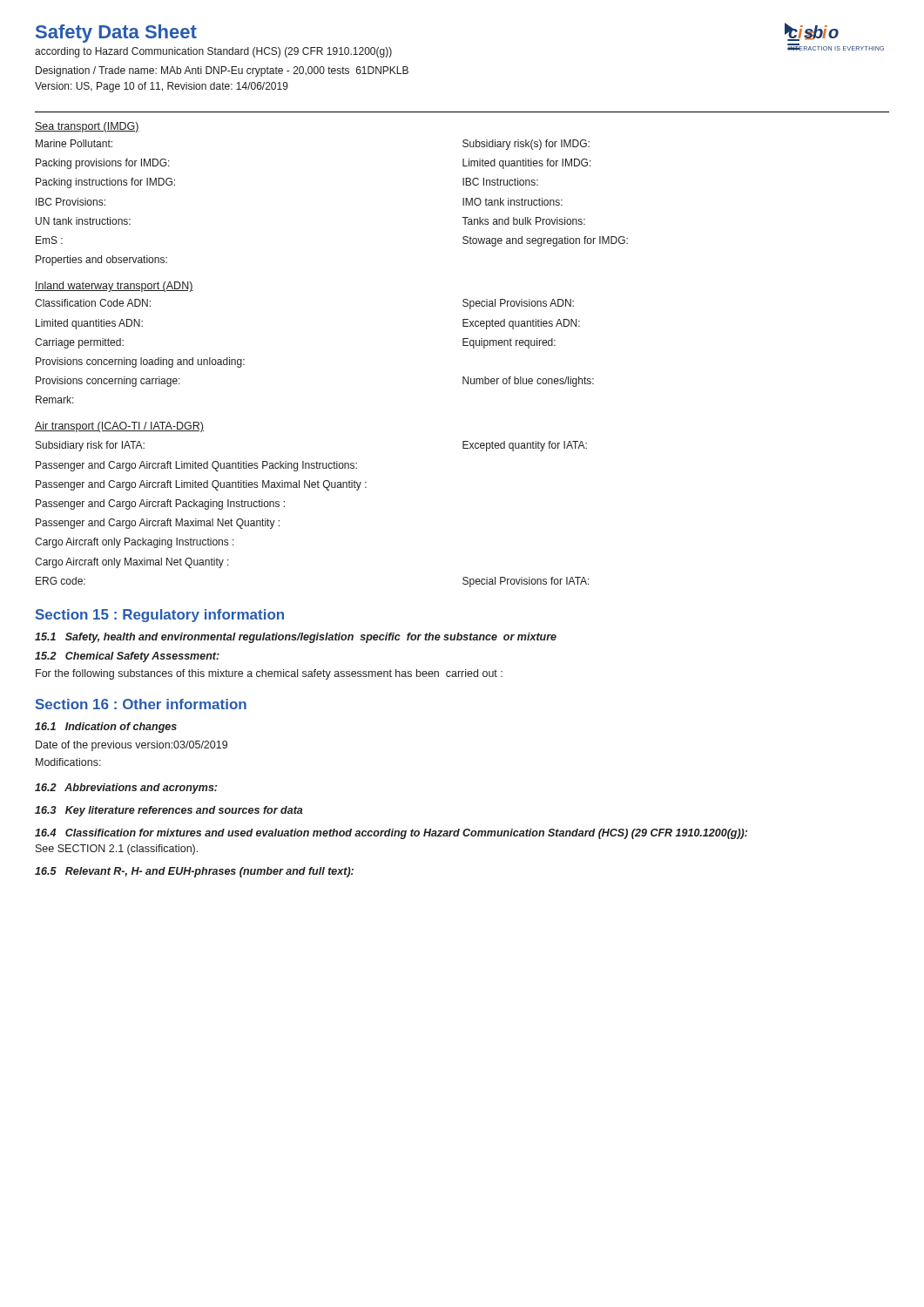The image size is (924, 1307).
Task: Locate the text block with the text "3 Key literature references and sources for"
Action: [x=169, y=810]
